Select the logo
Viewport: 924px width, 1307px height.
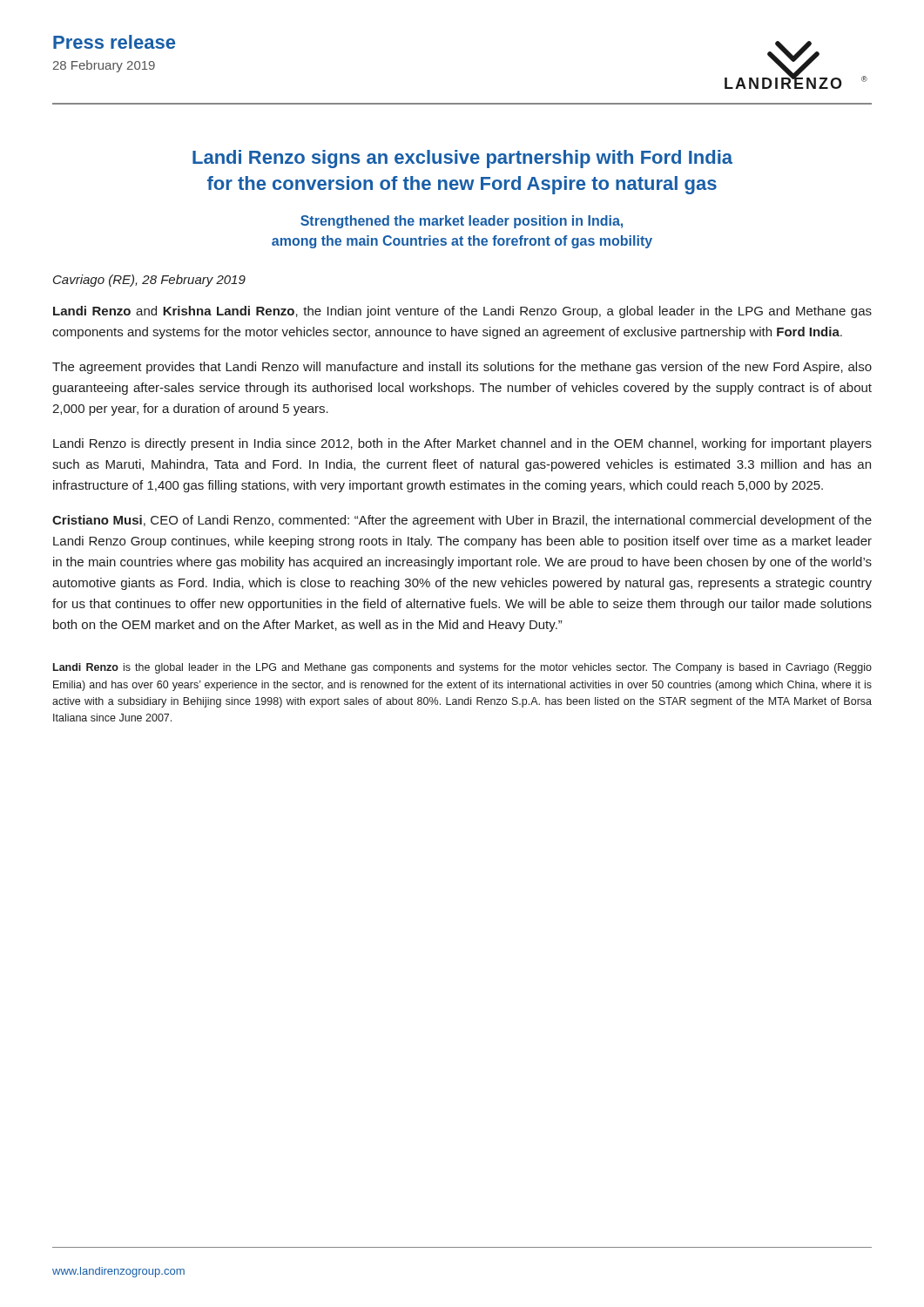click(793, 65)
